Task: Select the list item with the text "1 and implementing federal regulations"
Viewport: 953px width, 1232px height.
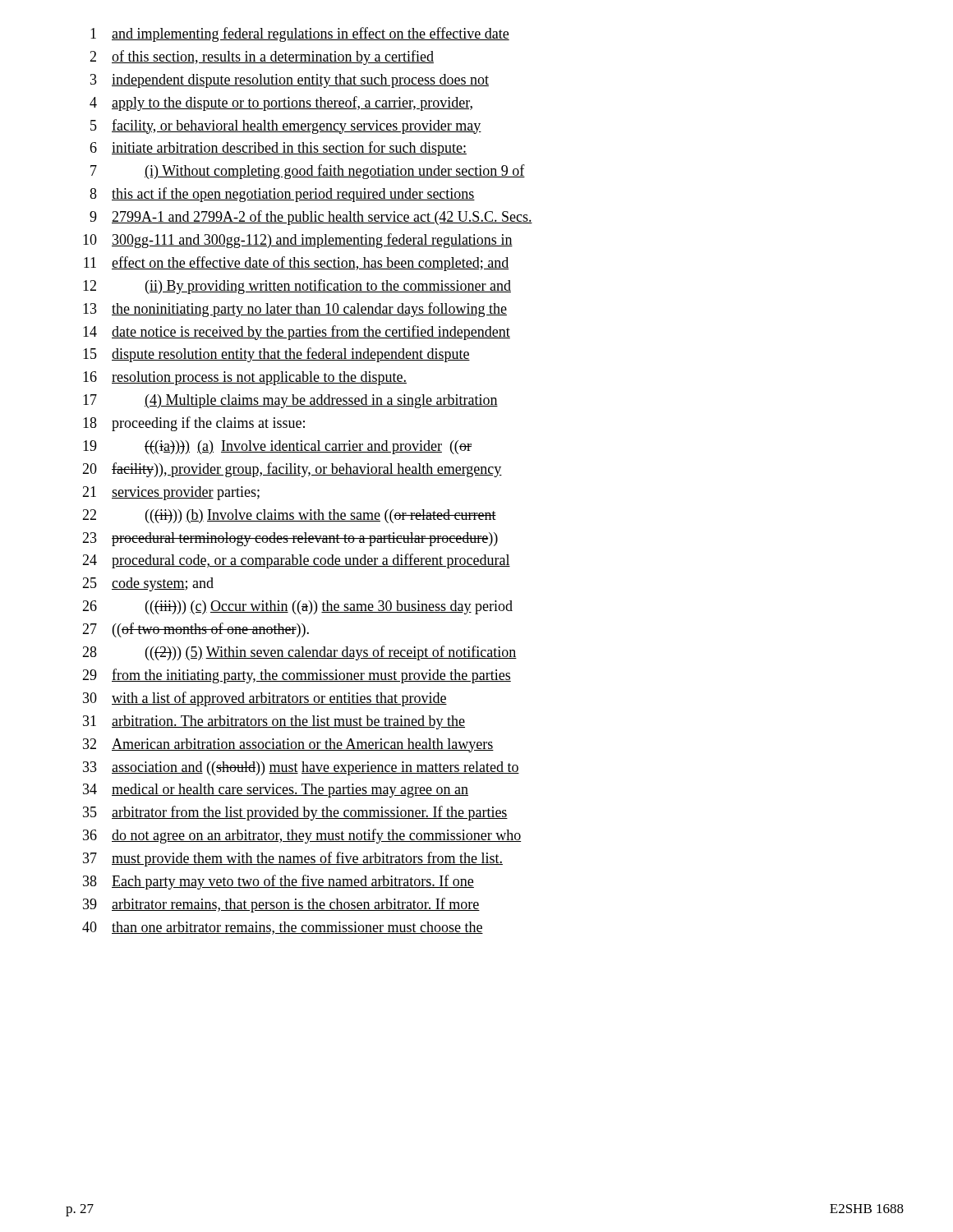Action: (287, 34)
